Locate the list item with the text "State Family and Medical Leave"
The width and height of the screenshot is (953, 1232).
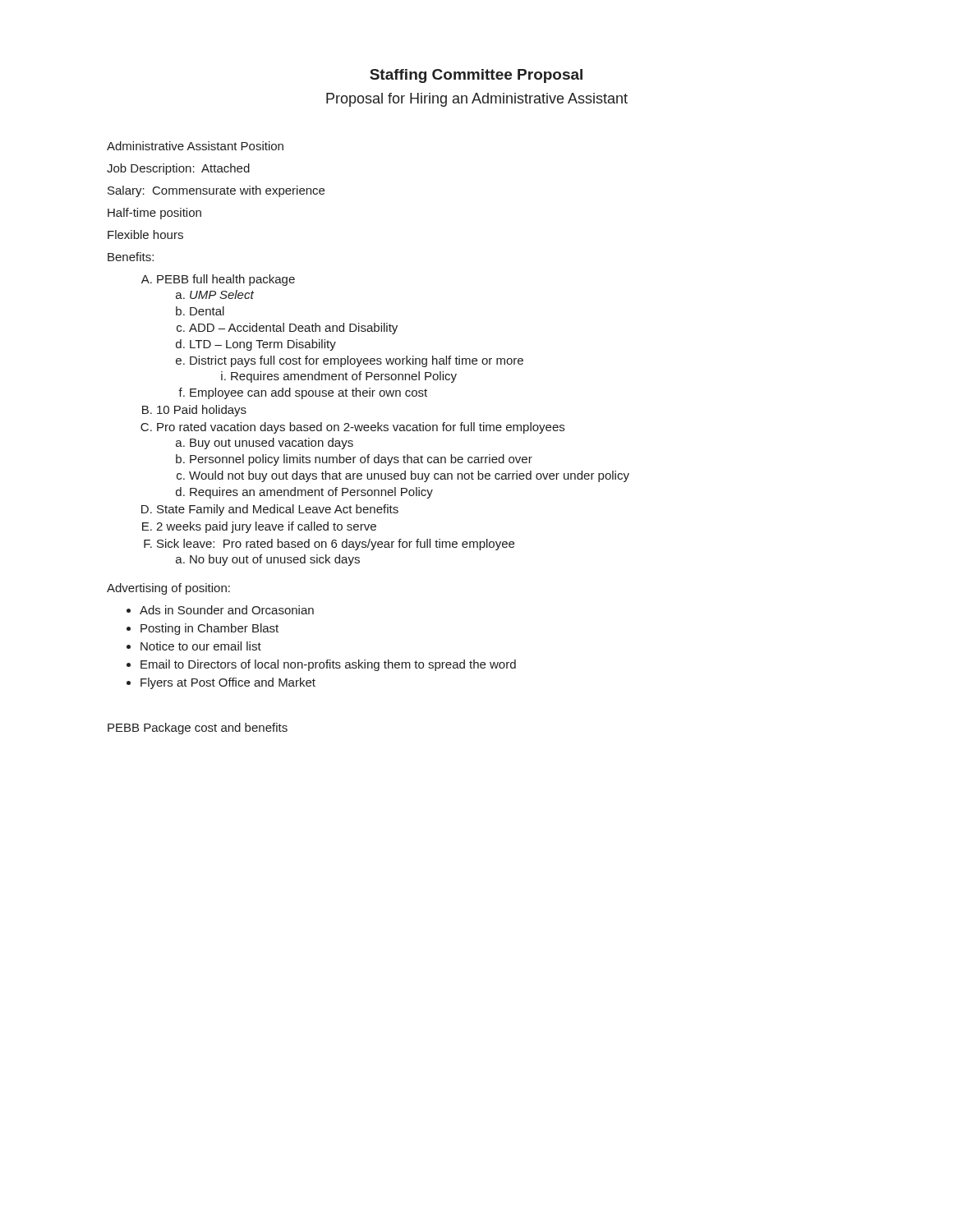click(x=277, y=509)
